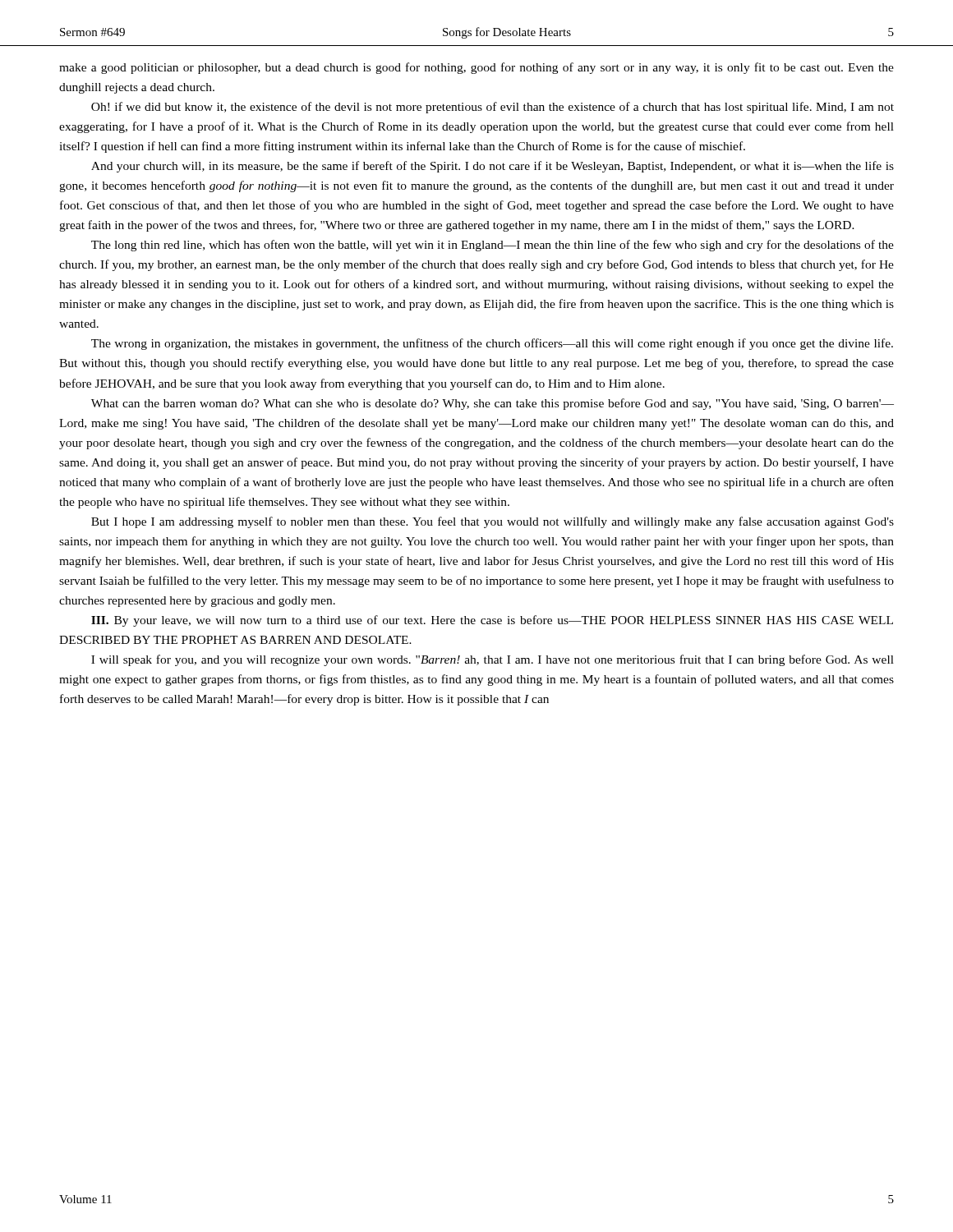Find the block on this page that starts "The wrong in organization,"

tap(476, 363)
